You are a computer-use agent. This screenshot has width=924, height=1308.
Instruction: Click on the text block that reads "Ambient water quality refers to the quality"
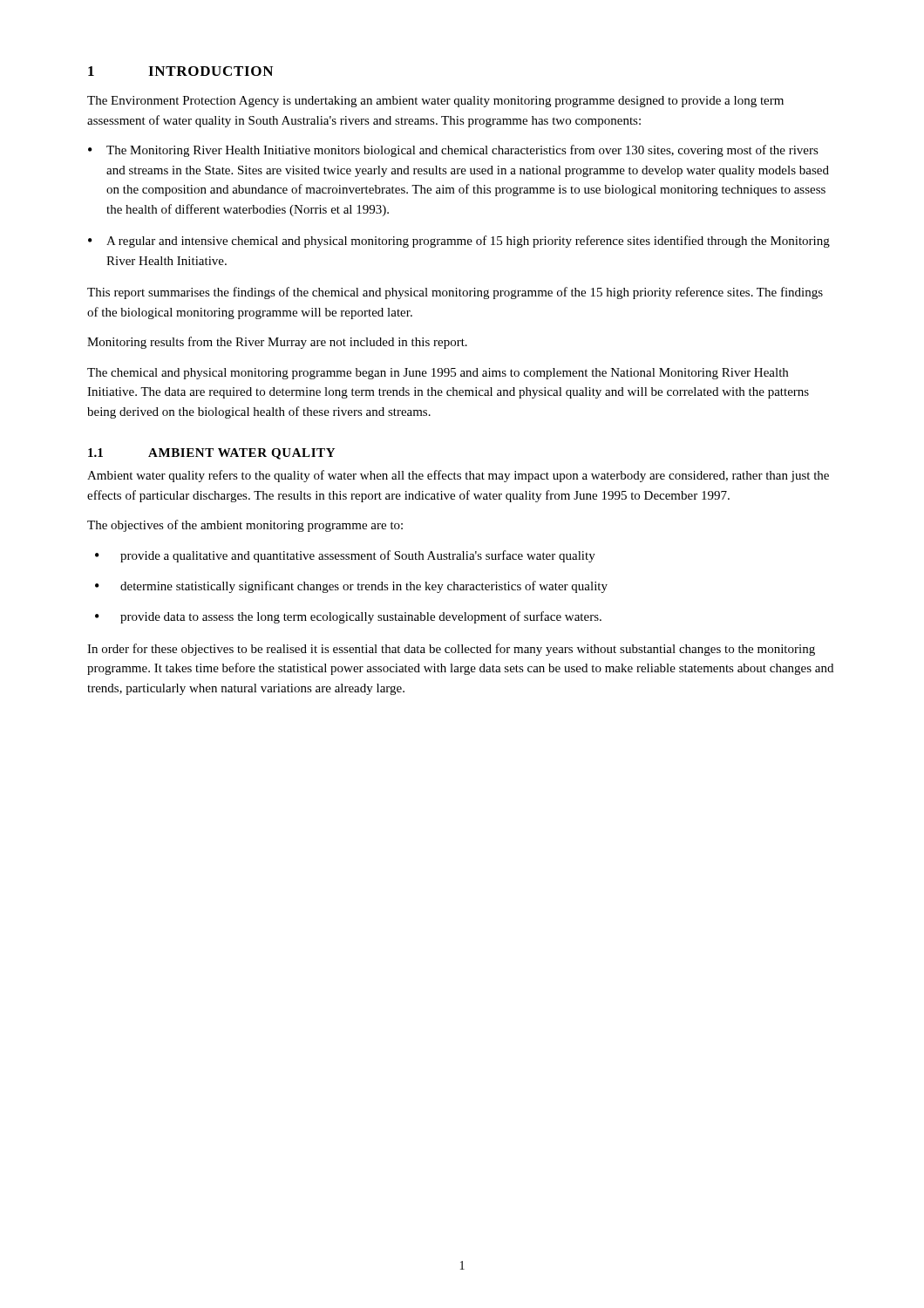[x=462, y=485]
